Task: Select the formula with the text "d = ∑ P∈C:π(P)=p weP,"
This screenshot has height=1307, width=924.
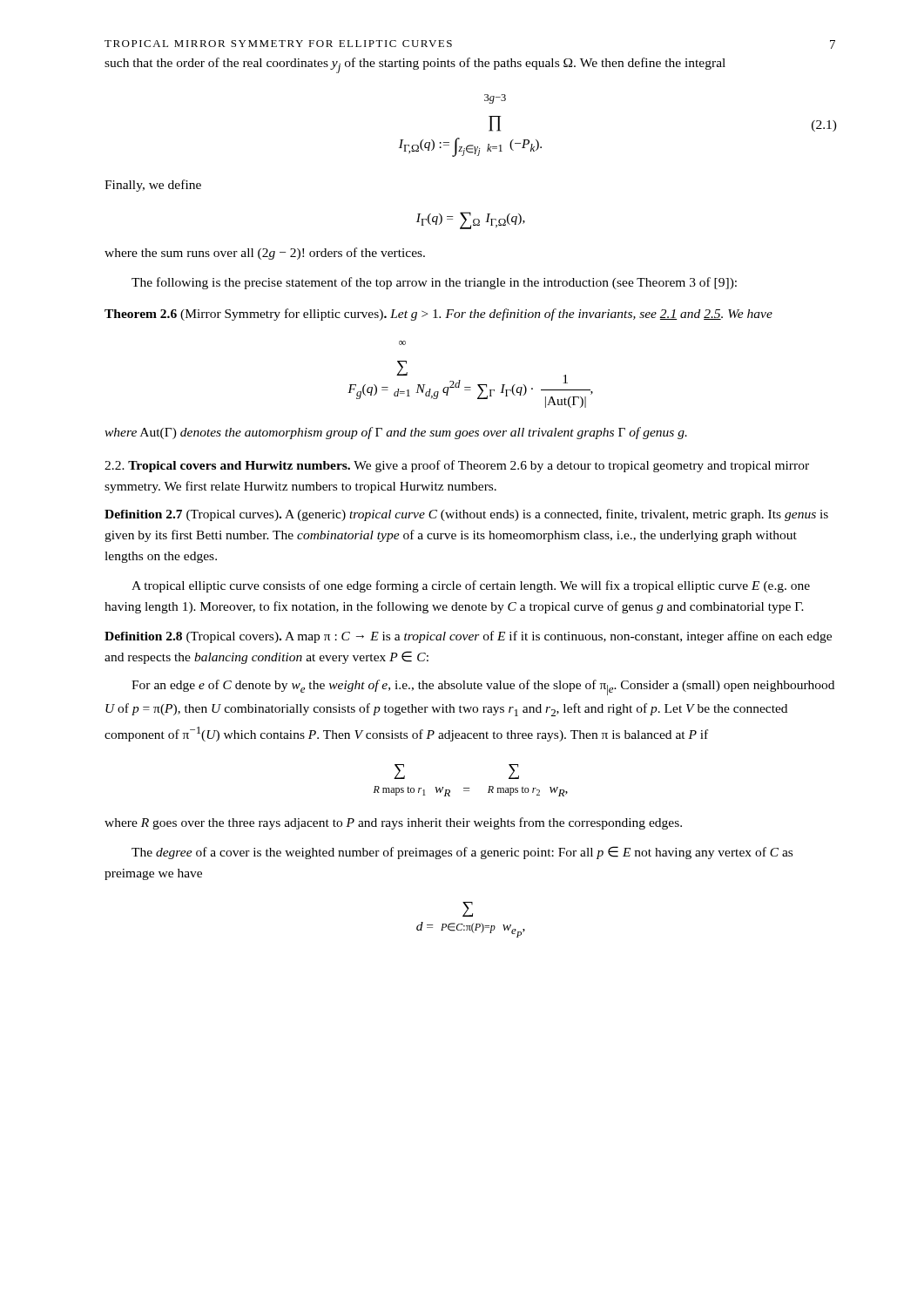Action: [x=471, y=916]
